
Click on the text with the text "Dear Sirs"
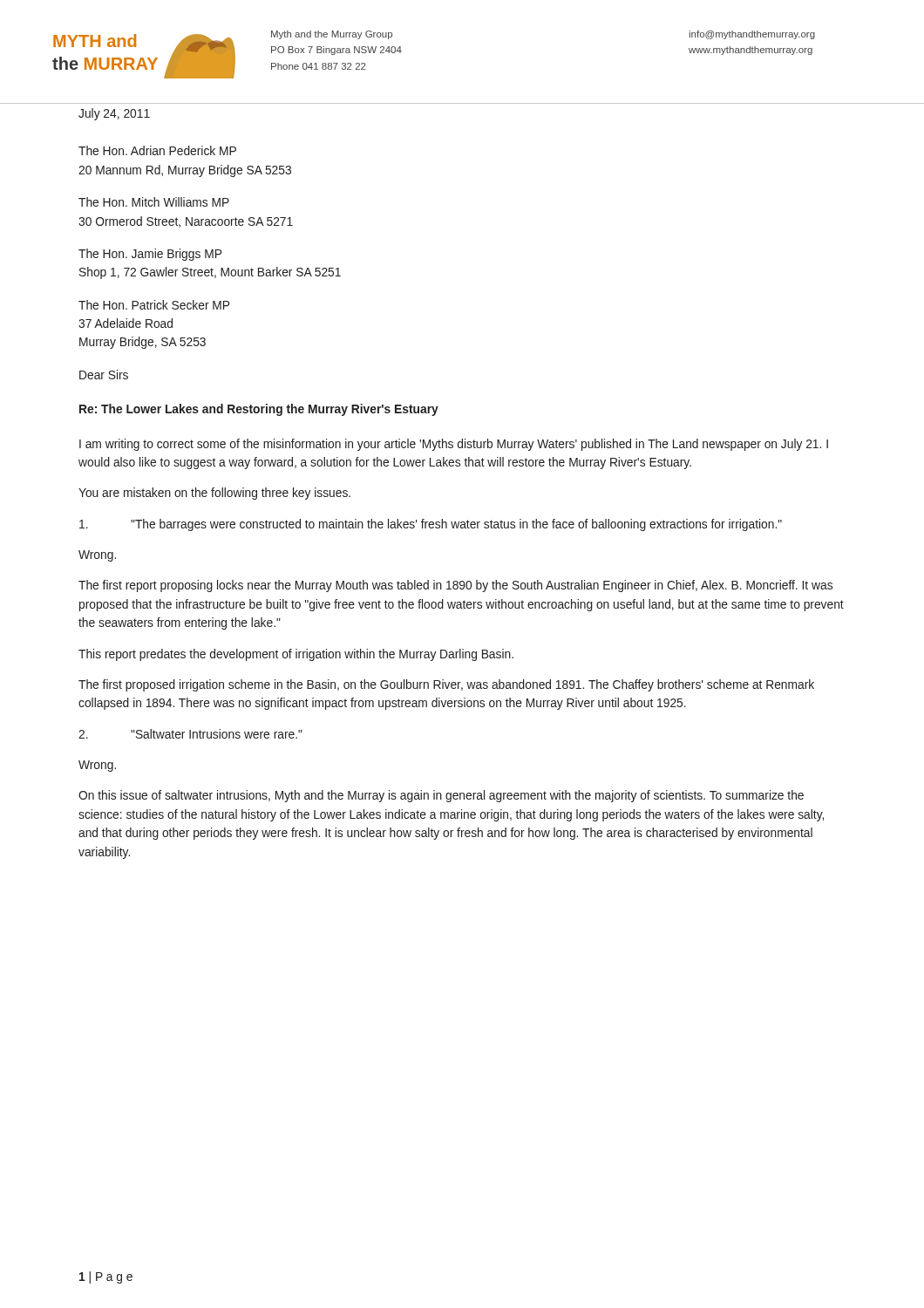click(x=104, y=375)
